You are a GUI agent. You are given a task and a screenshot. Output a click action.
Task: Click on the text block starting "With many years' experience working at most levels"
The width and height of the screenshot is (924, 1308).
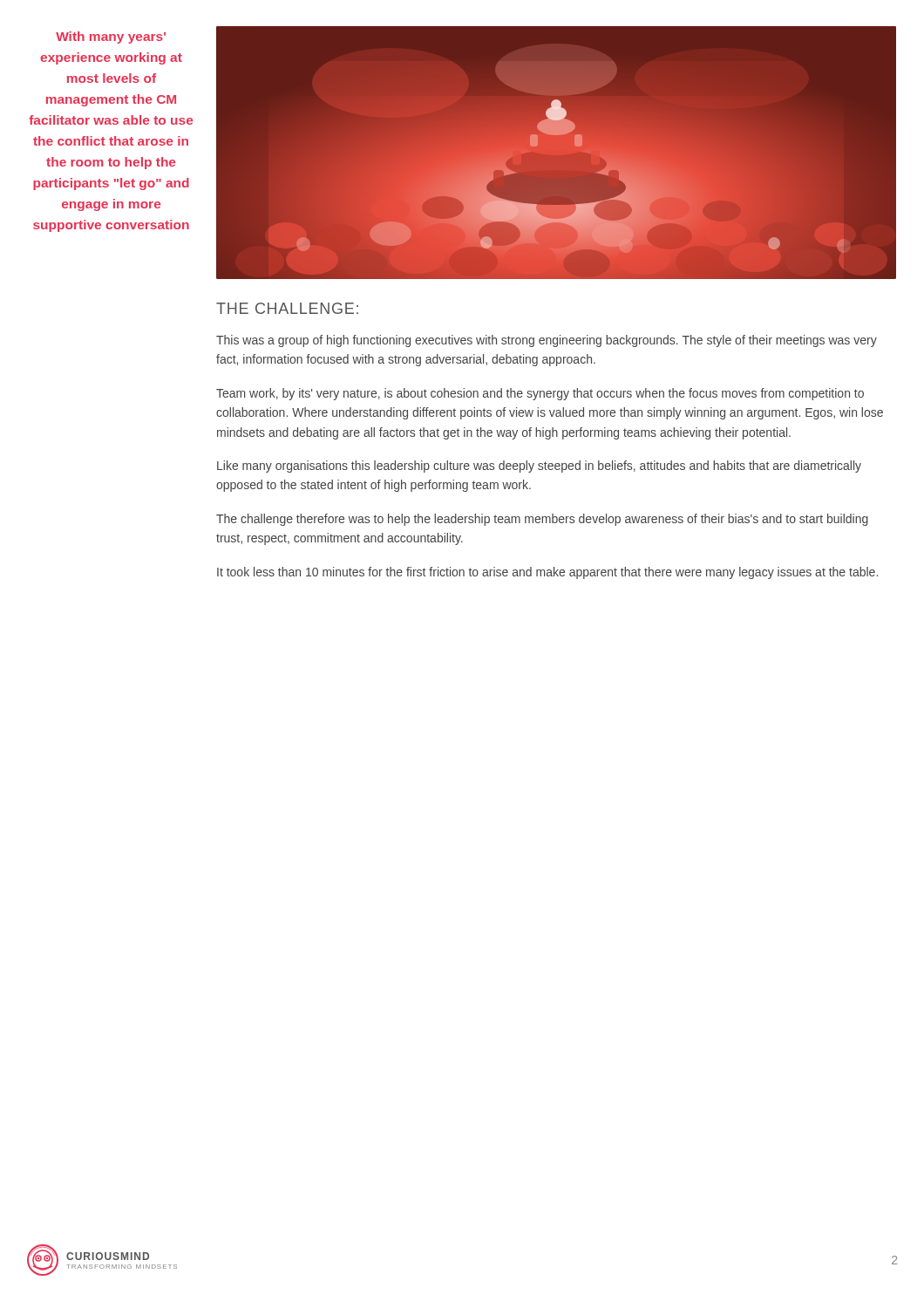click(x=111, y=131)
